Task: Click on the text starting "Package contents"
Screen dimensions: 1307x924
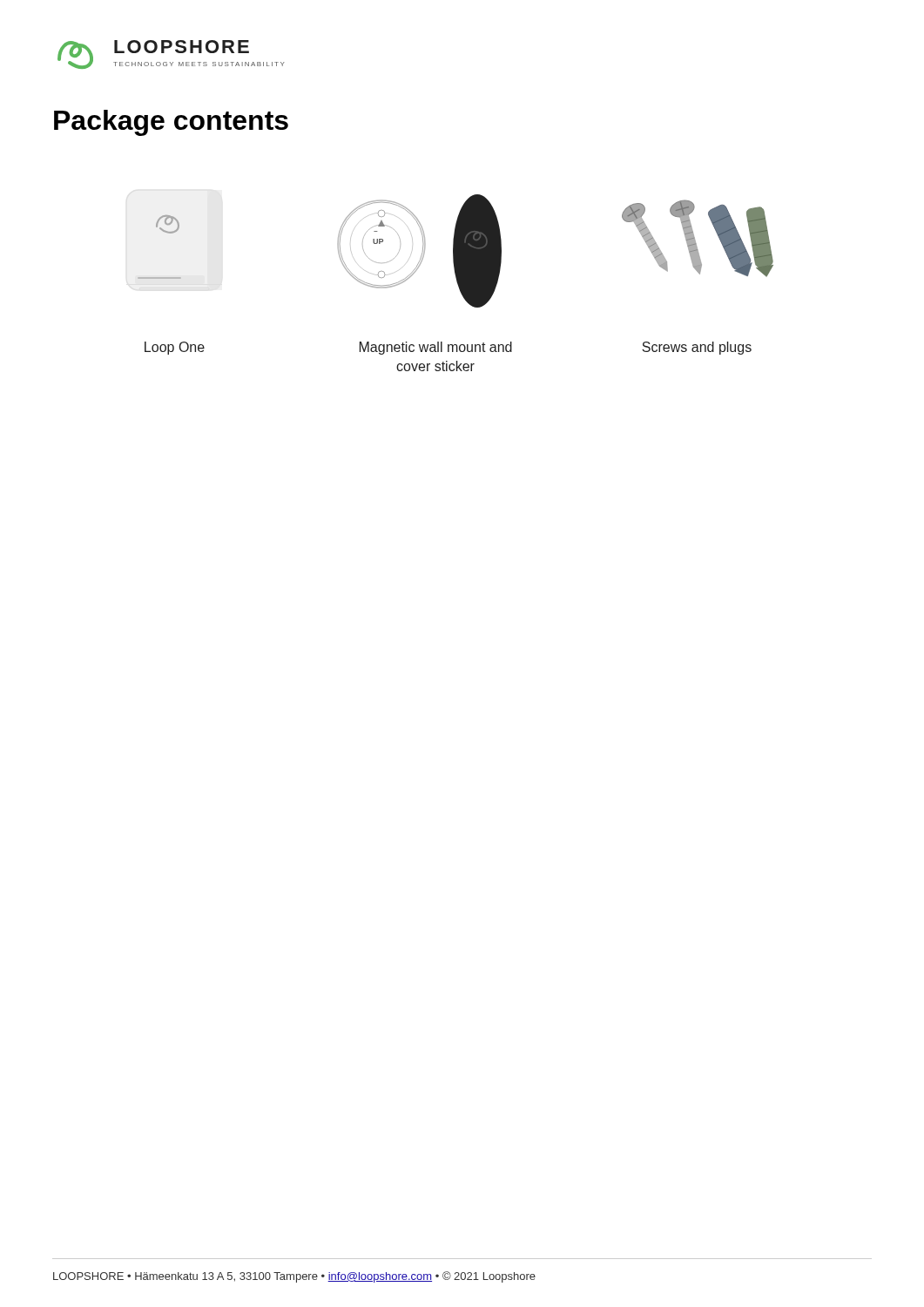Action: (171, 121)
